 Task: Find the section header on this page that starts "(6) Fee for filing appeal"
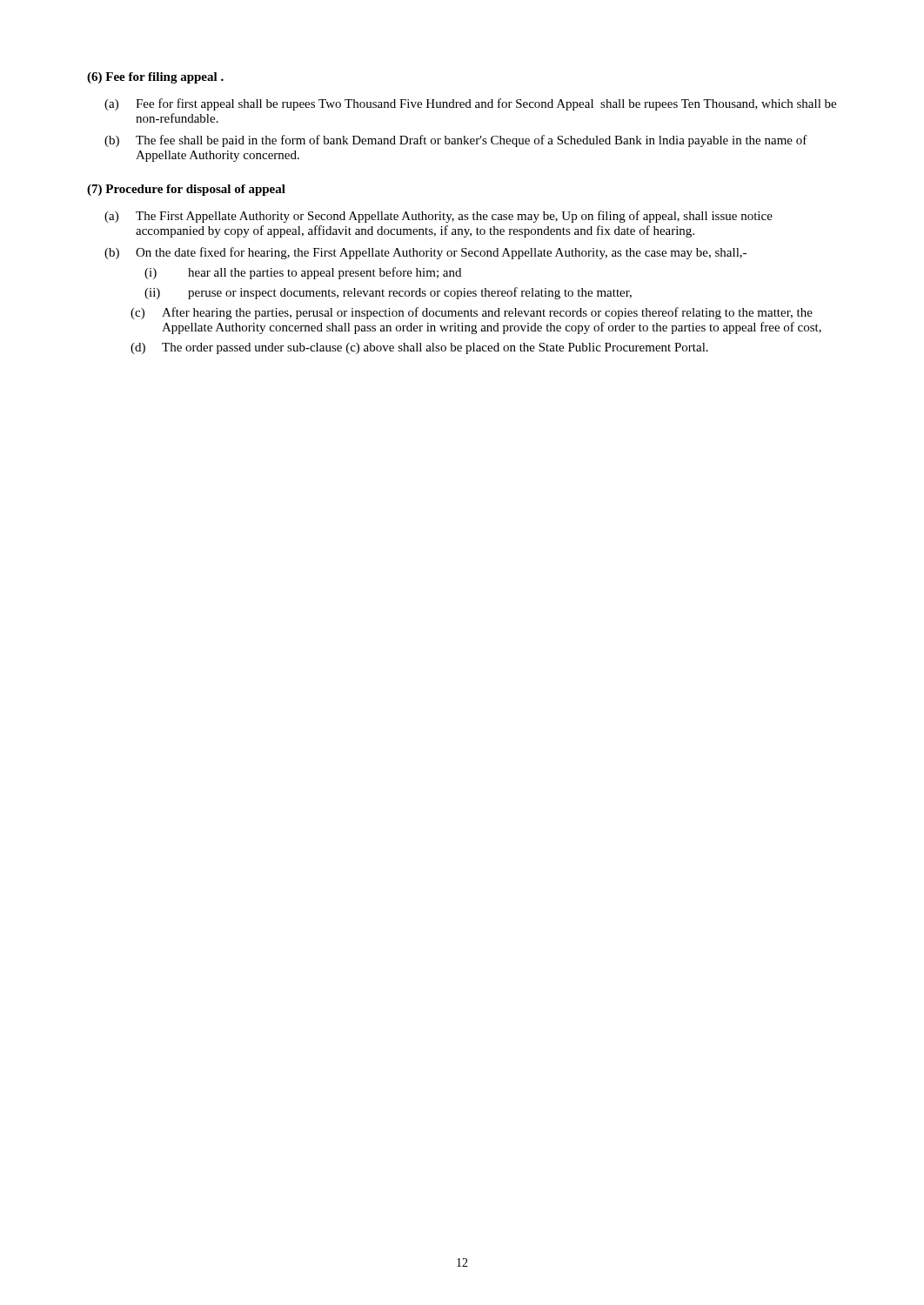point(155,77)
